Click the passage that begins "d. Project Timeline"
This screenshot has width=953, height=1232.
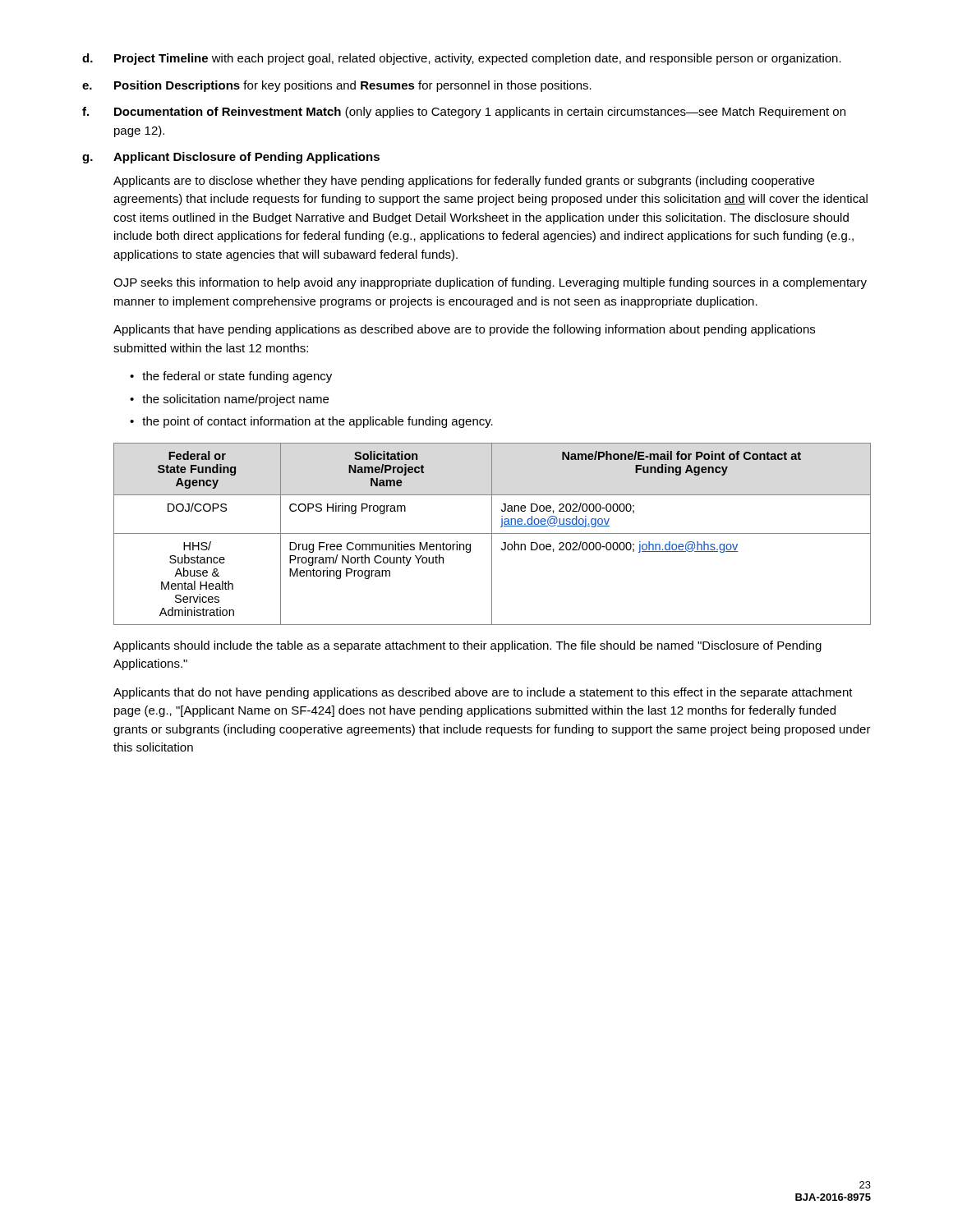click(476, 59)
